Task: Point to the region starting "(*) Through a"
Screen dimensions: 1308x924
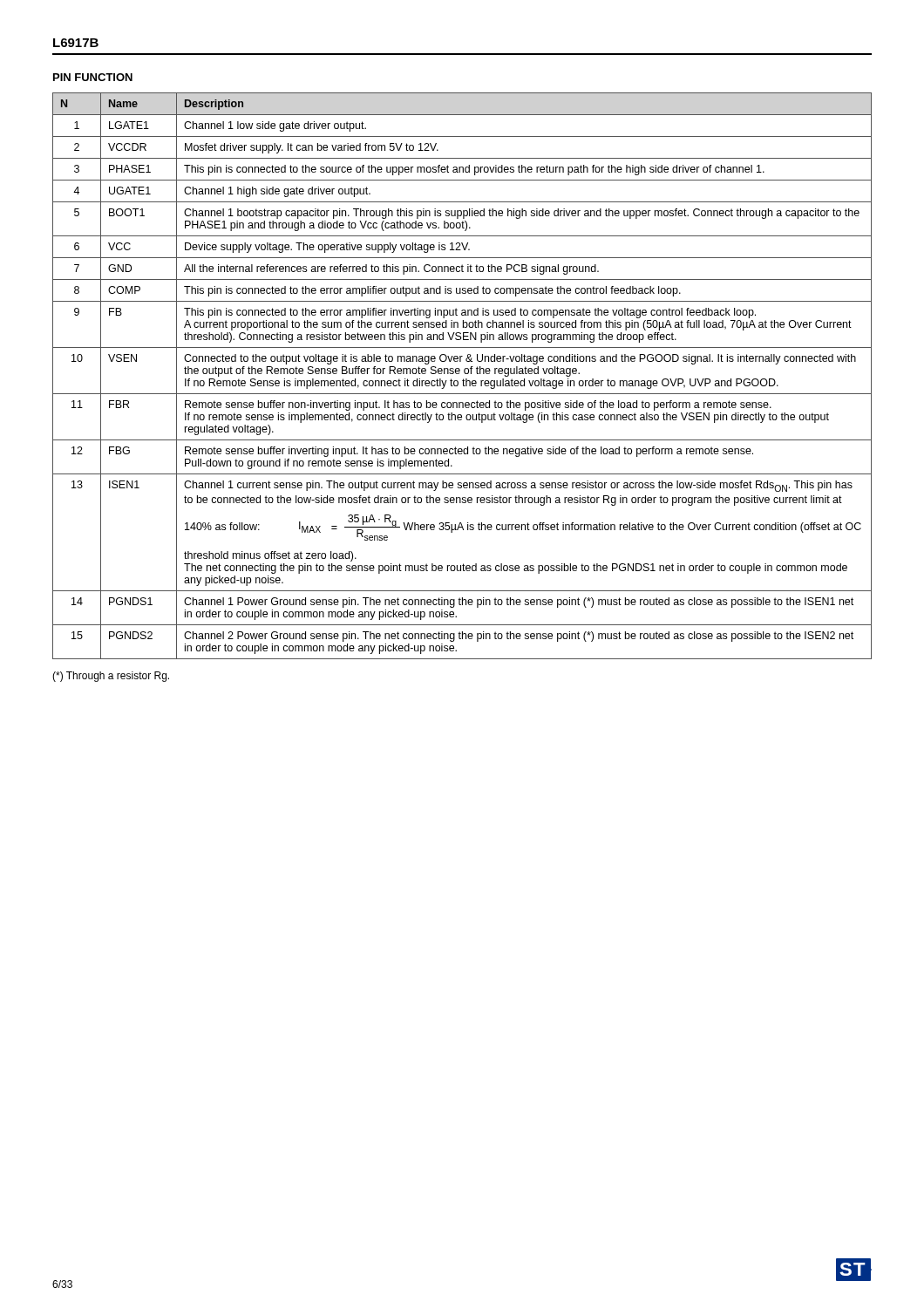Action: pyautogui.click(x=111, y=675)
